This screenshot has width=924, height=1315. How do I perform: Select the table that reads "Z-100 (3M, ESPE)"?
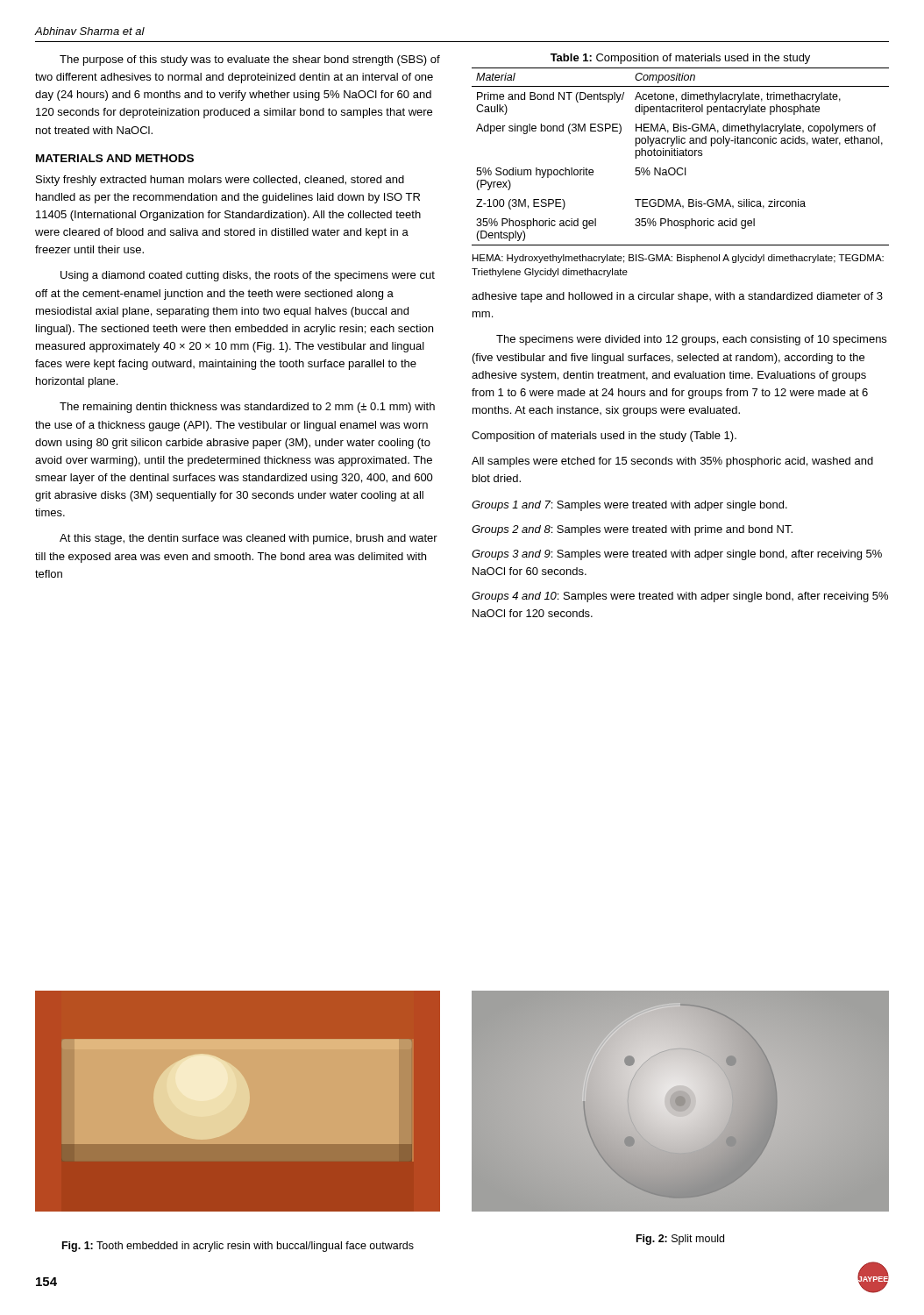tap(680, 156)
